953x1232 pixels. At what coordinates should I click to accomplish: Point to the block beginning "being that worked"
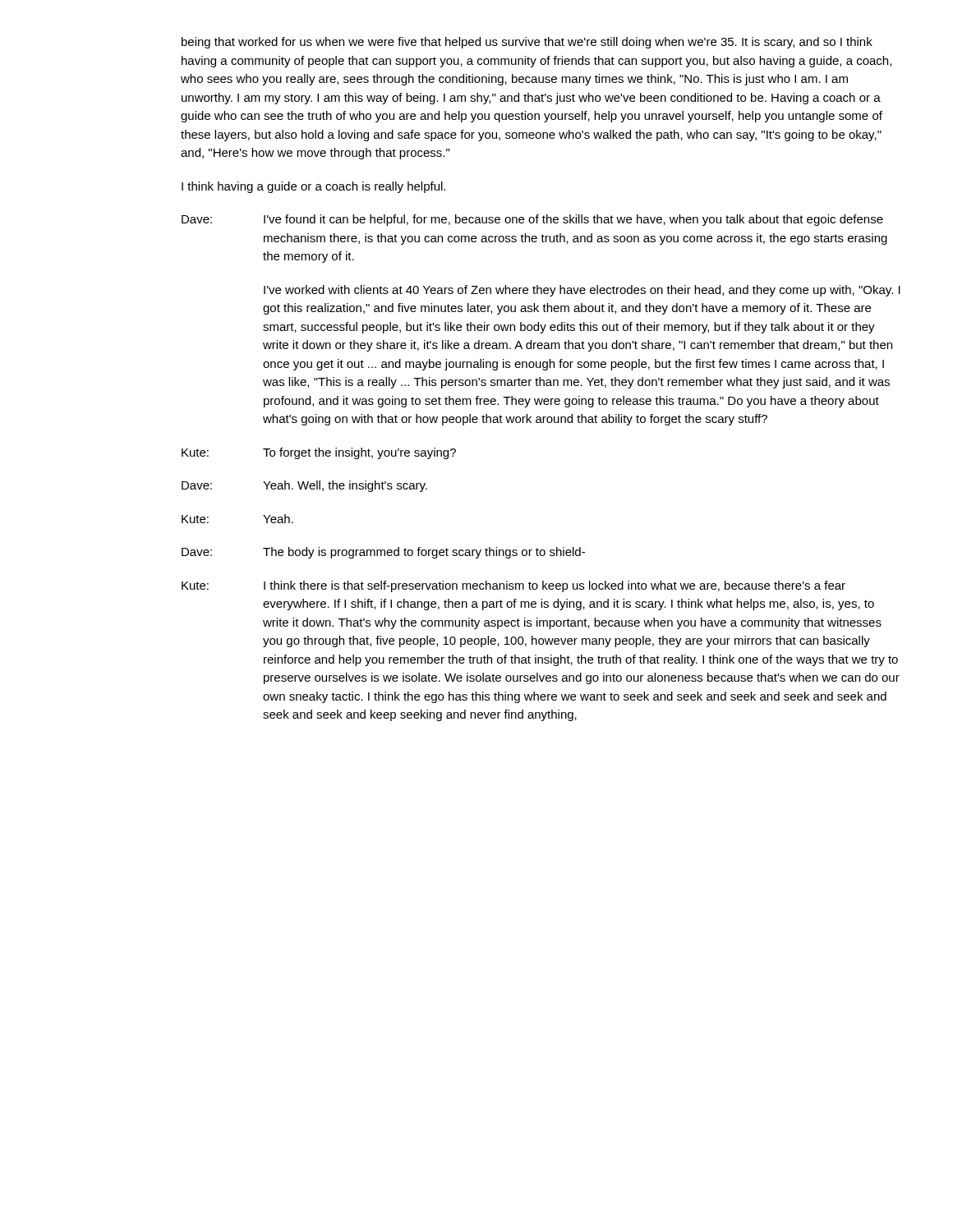pyautogui.click(x=542, y=98)
